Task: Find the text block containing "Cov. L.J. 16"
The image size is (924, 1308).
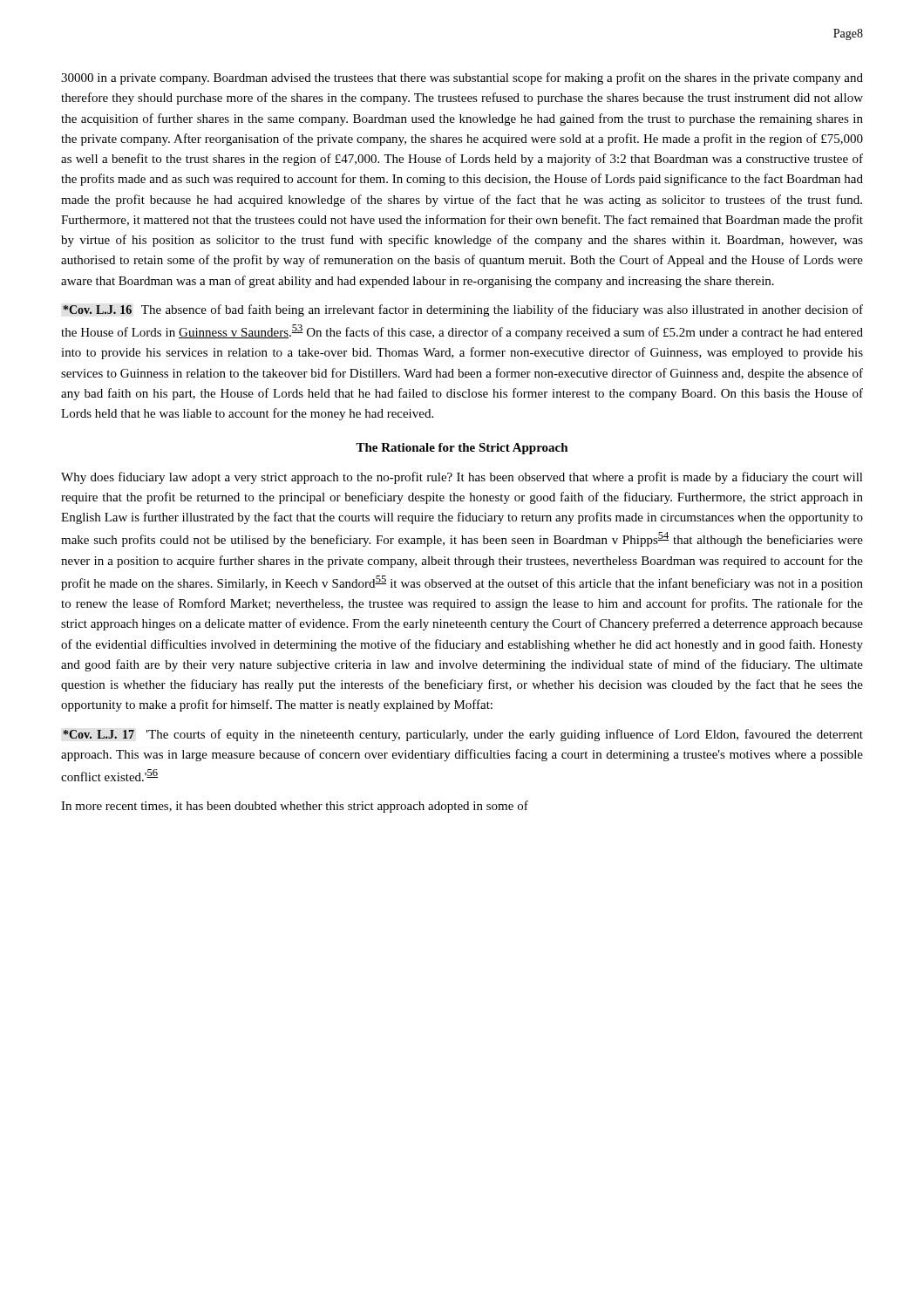Action: (x=462, y=361)
